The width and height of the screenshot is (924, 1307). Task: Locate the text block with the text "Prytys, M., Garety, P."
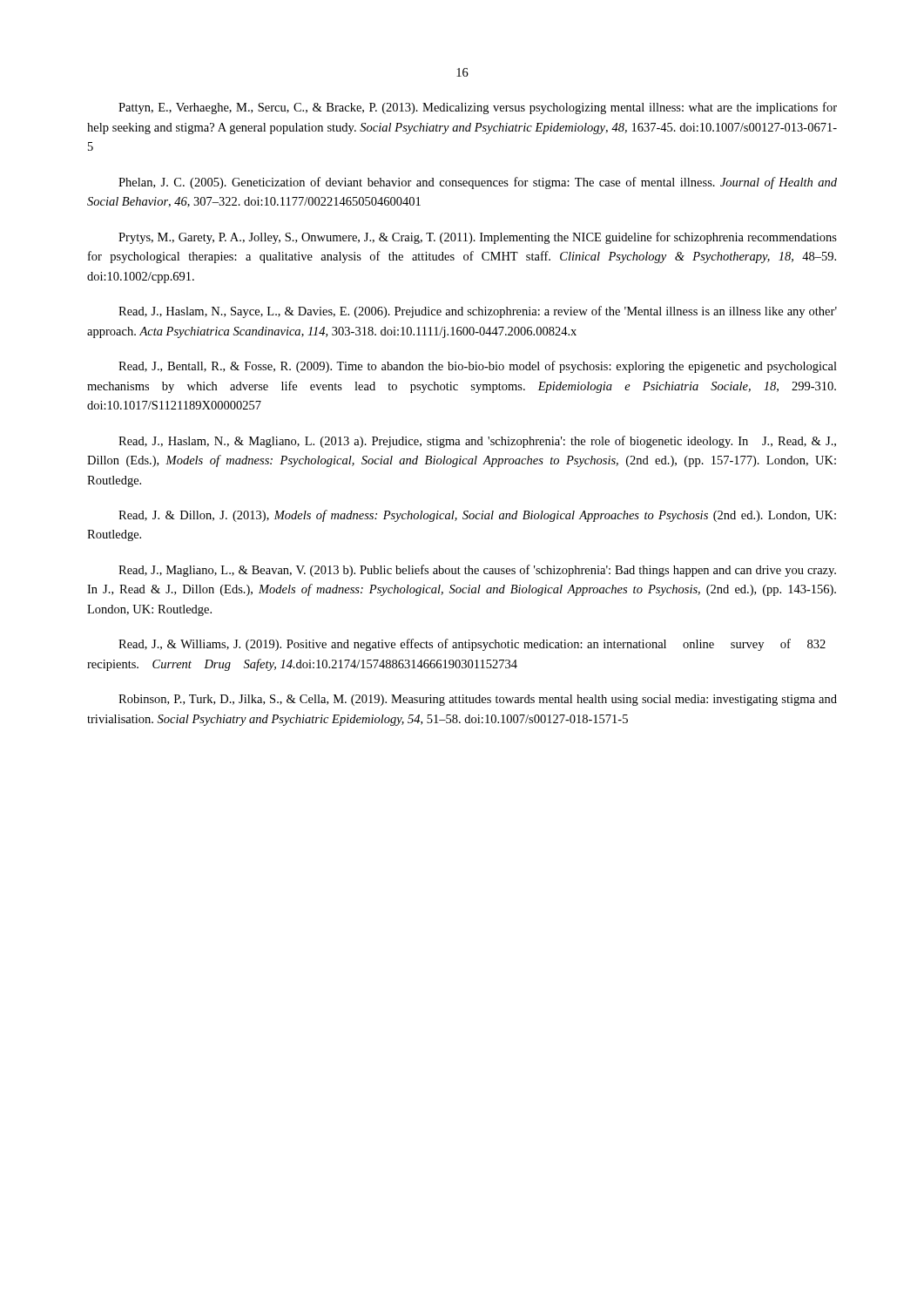tap(462, 257)
